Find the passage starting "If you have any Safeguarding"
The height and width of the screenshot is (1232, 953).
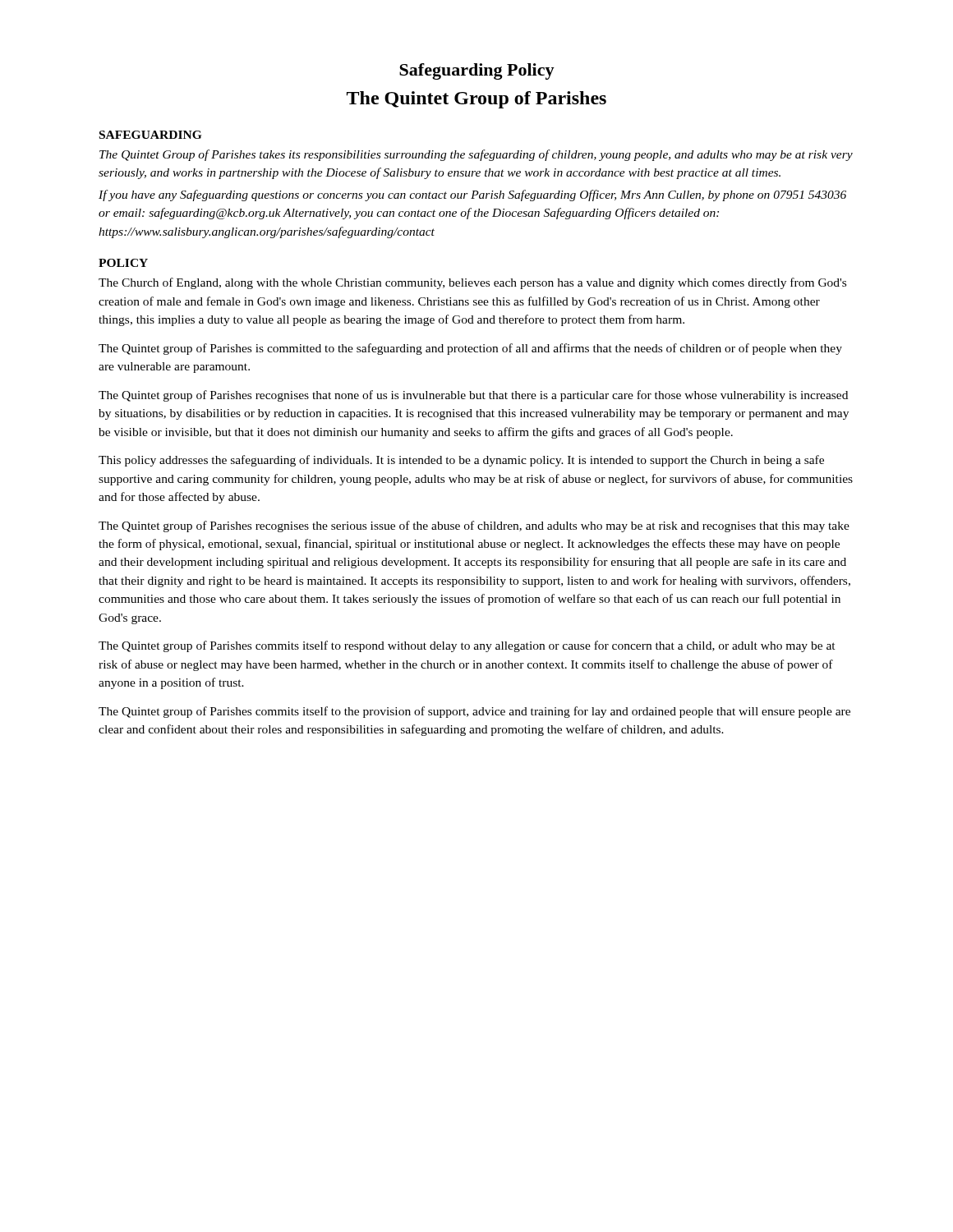[x=473, y=213]
